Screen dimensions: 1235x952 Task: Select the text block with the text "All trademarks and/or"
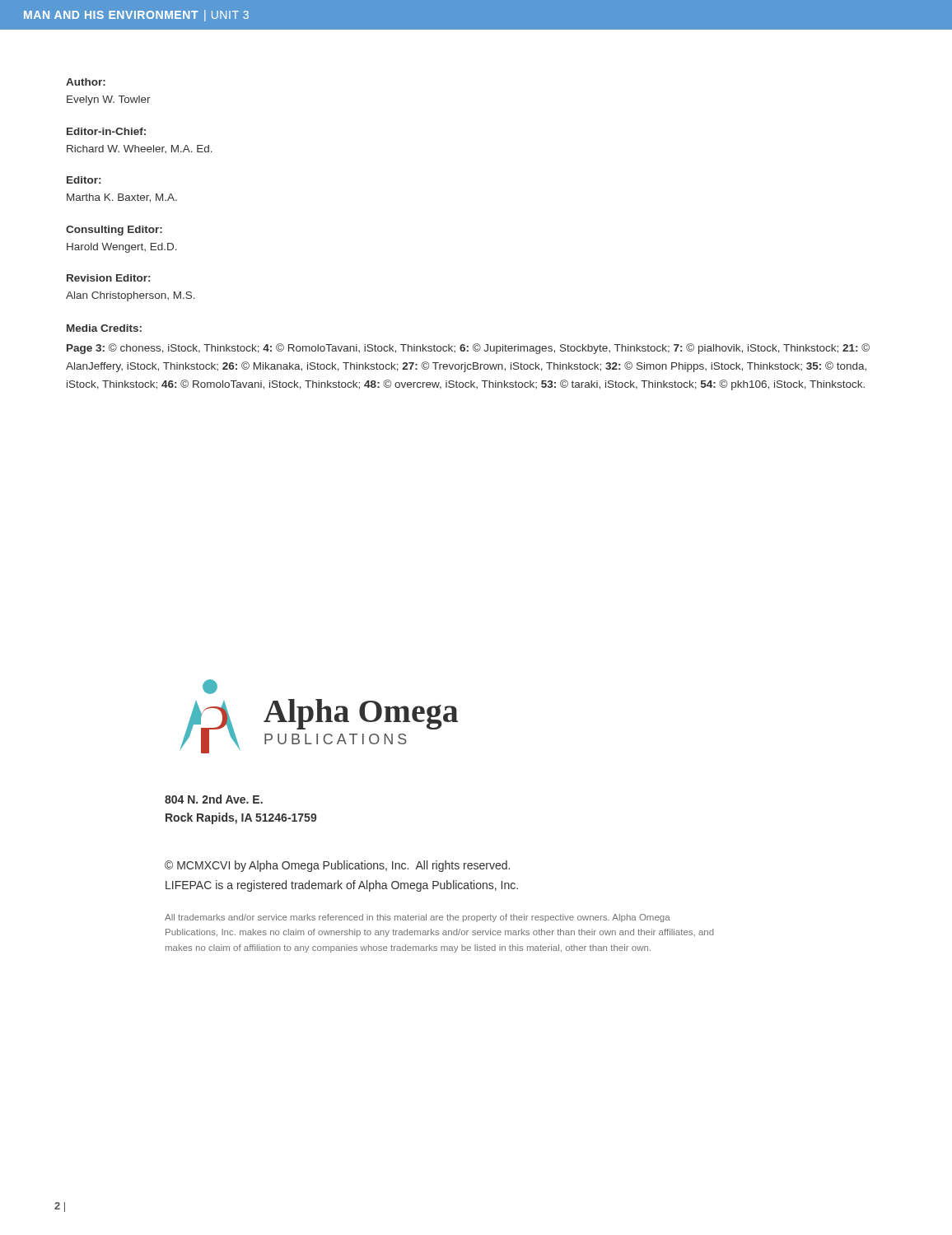pos(439,932)
